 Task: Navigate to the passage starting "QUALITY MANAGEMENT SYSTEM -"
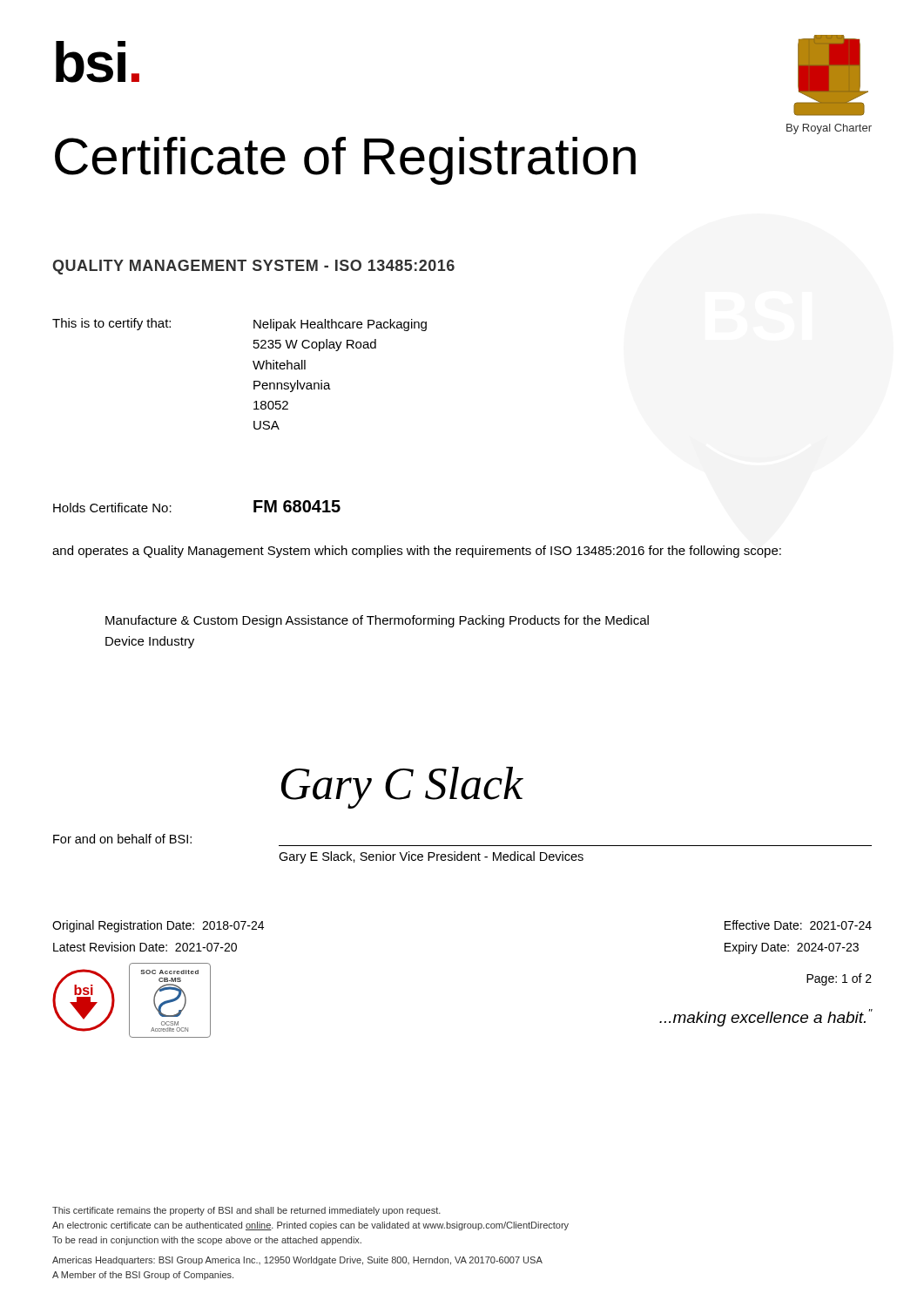click(462, 266)
